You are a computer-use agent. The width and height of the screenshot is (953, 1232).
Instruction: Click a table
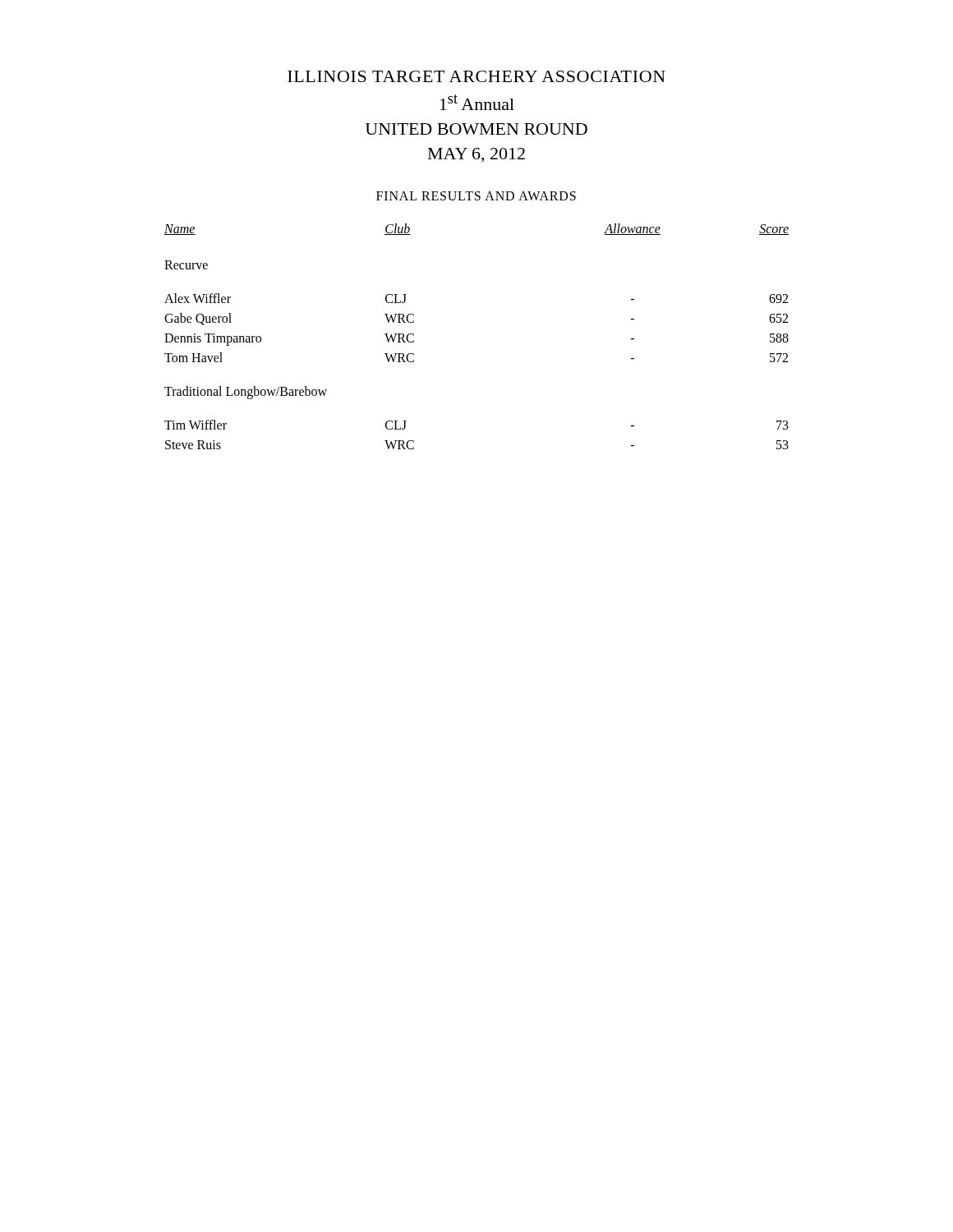pyautogui.click(x=476, y=337)
